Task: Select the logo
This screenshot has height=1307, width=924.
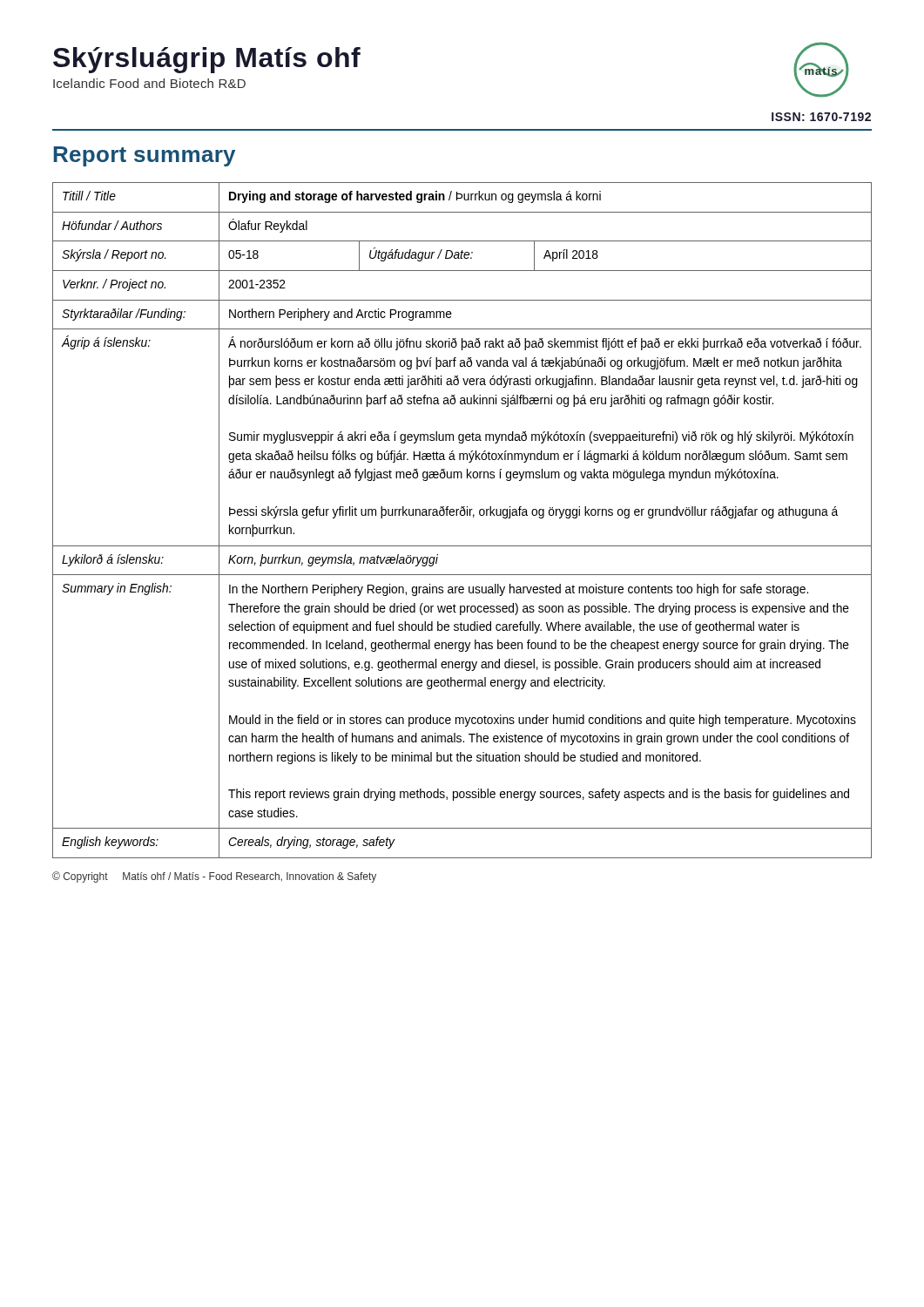Action: tap(821, 74)
